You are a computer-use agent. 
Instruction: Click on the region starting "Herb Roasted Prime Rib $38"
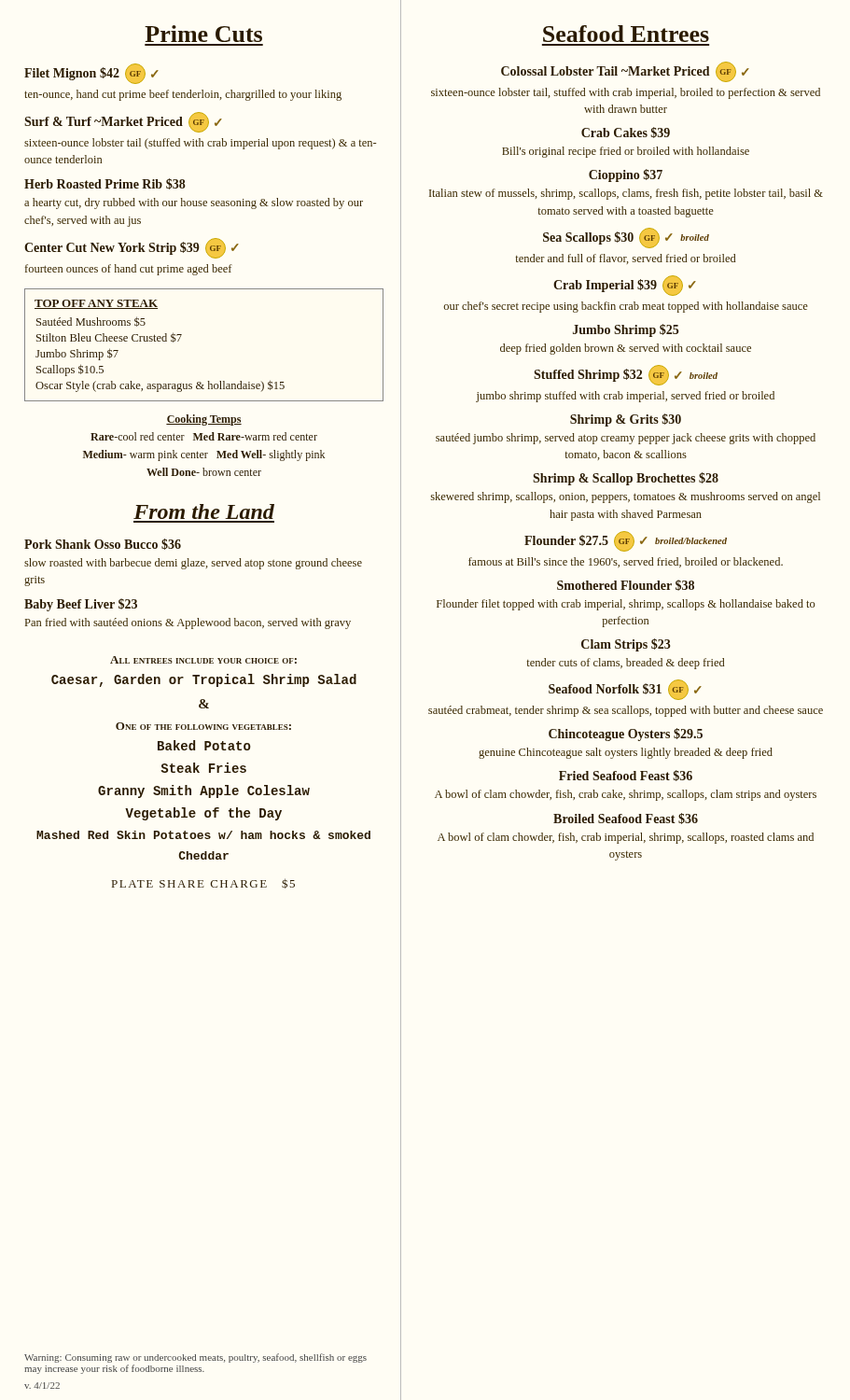pyautogui.click(x=105, y=185)
